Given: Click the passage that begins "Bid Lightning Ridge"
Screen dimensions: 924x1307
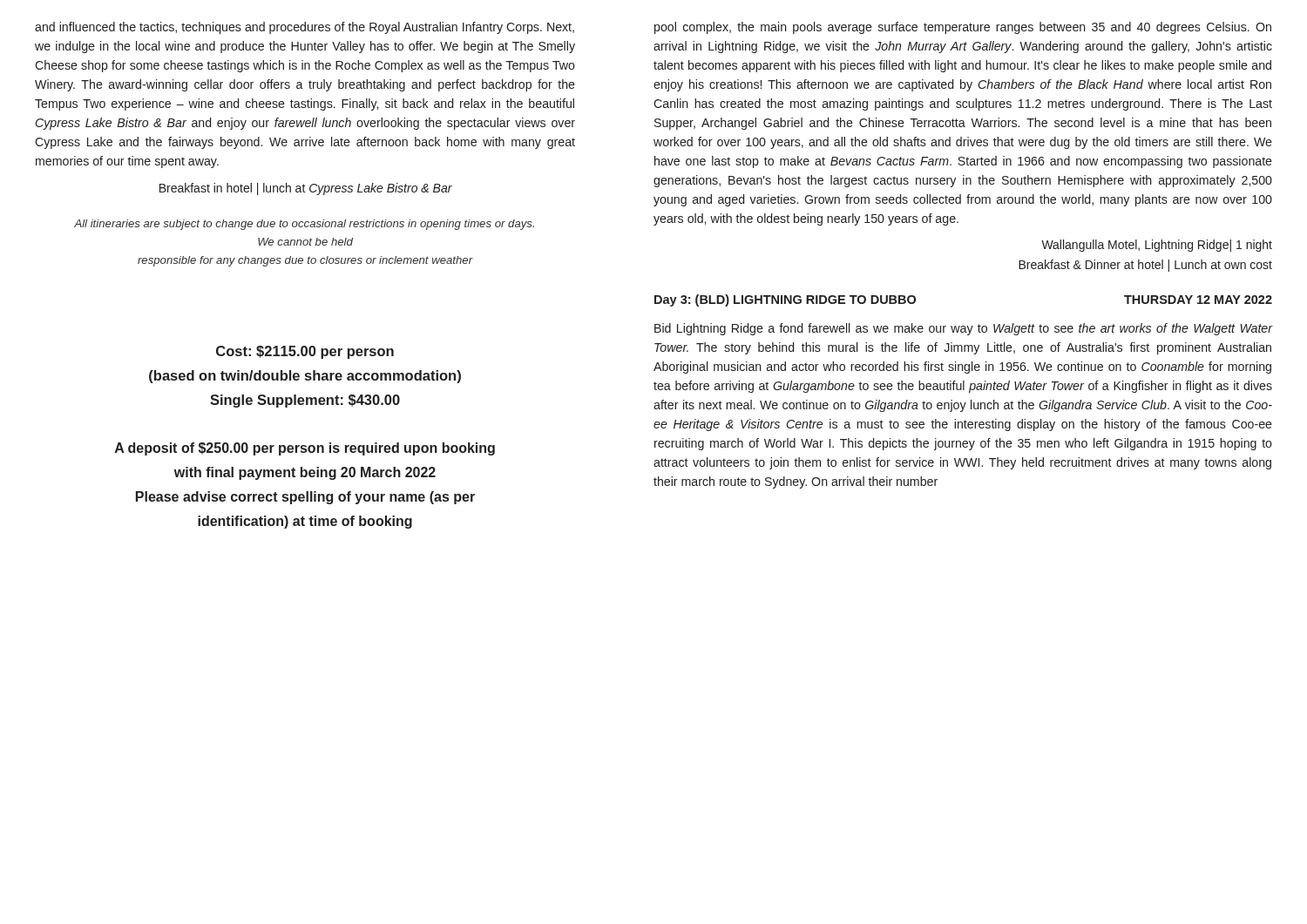Looking at the screenshot, I should (x=963, y=405).
